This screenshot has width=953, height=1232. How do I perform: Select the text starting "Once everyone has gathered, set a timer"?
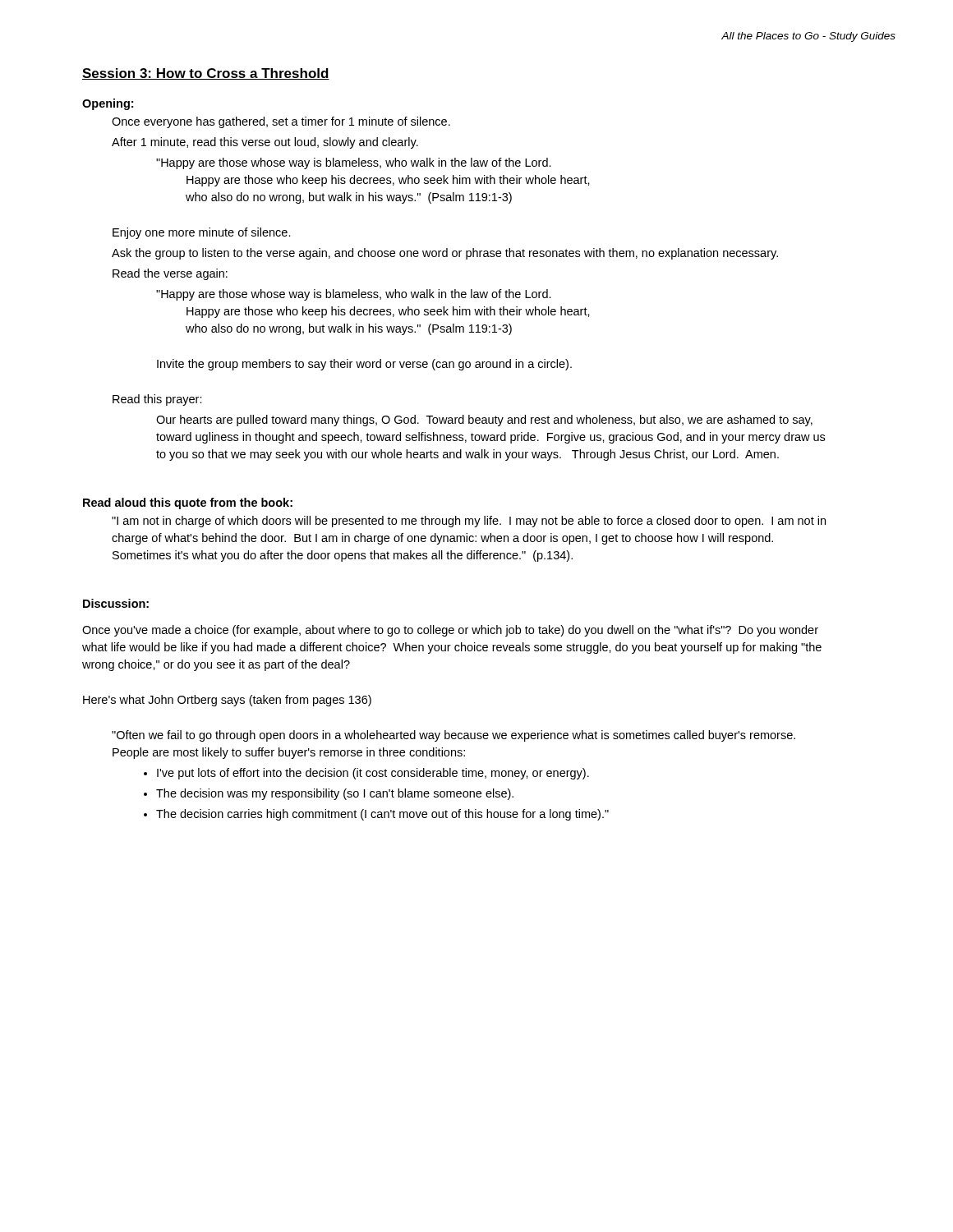coord(281,122)
